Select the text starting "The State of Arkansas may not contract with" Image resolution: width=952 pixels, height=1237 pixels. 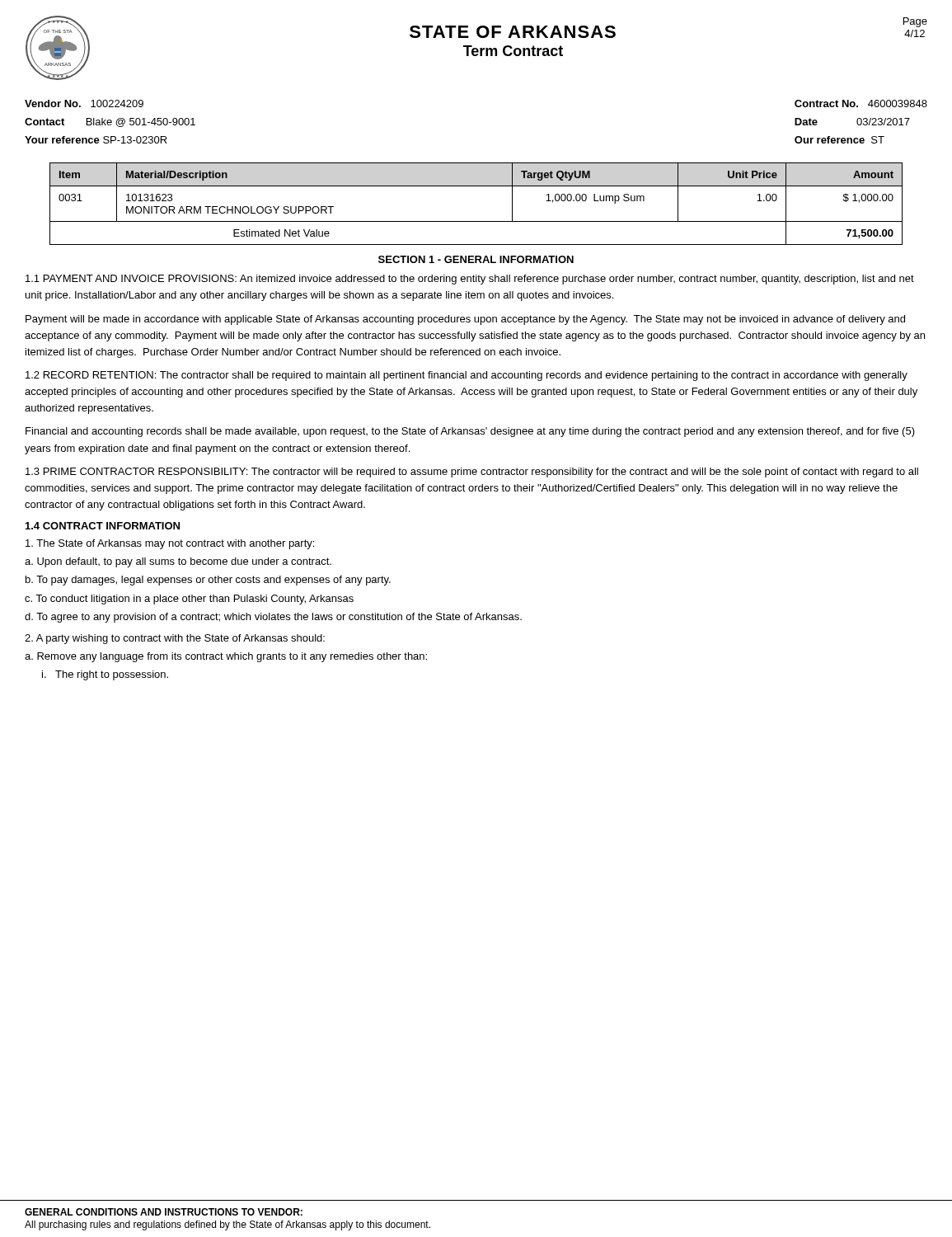point(170,543)
